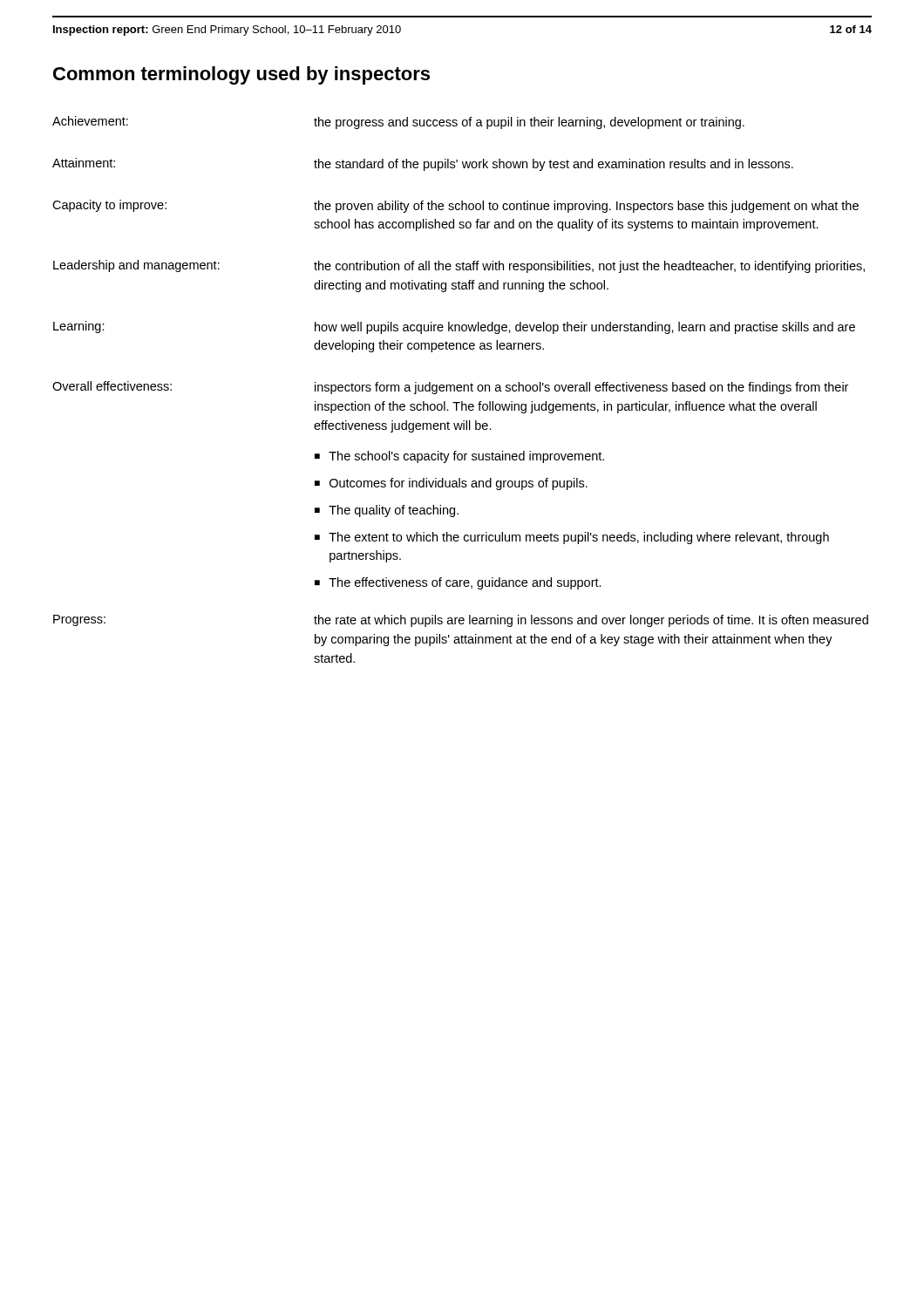Locate the block of text that opens with "The extent to which the"
The image size is (924, 1308).
pos(579,547)
